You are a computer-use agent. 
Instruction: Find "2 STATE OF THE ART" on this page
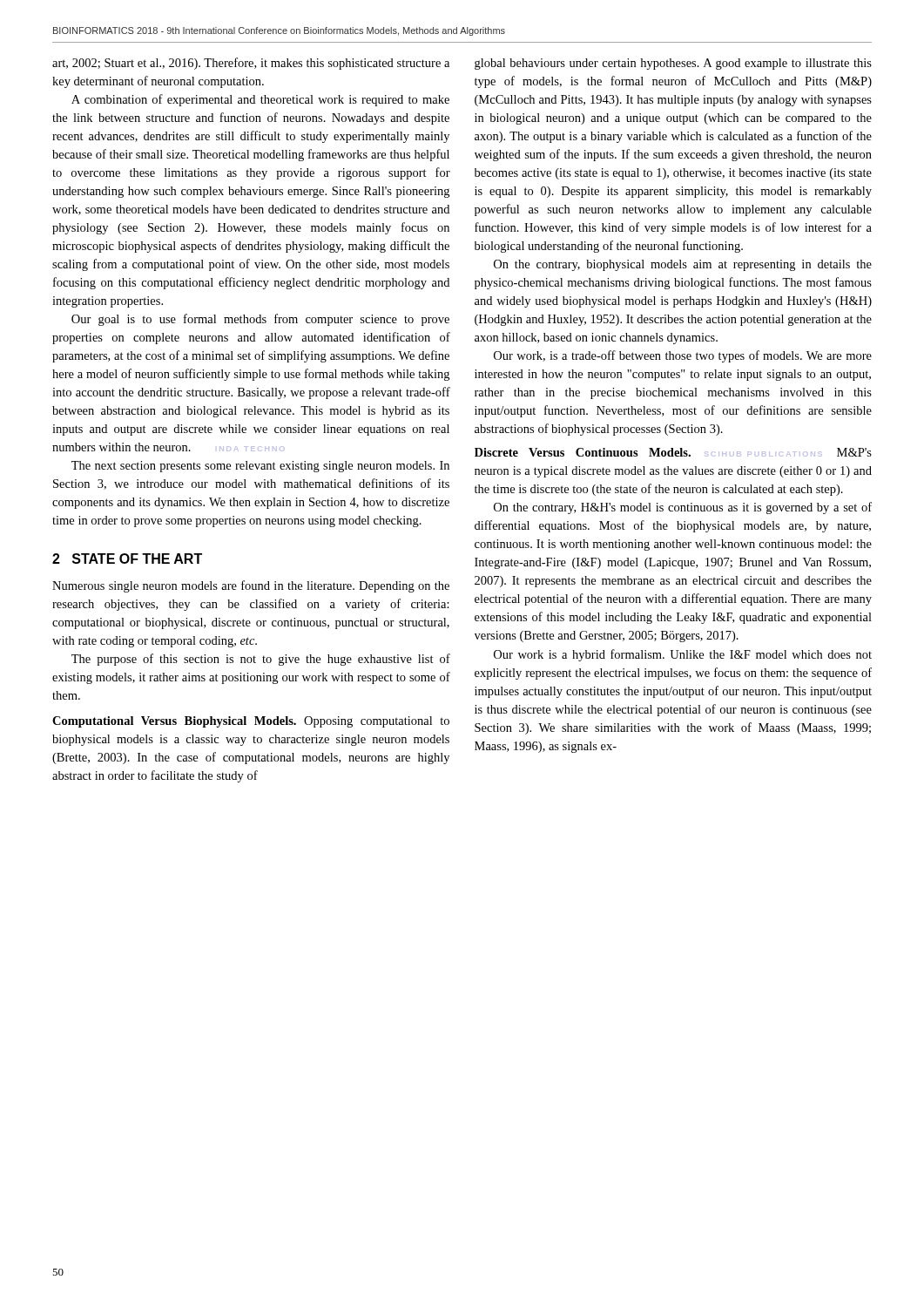point(127,559)
